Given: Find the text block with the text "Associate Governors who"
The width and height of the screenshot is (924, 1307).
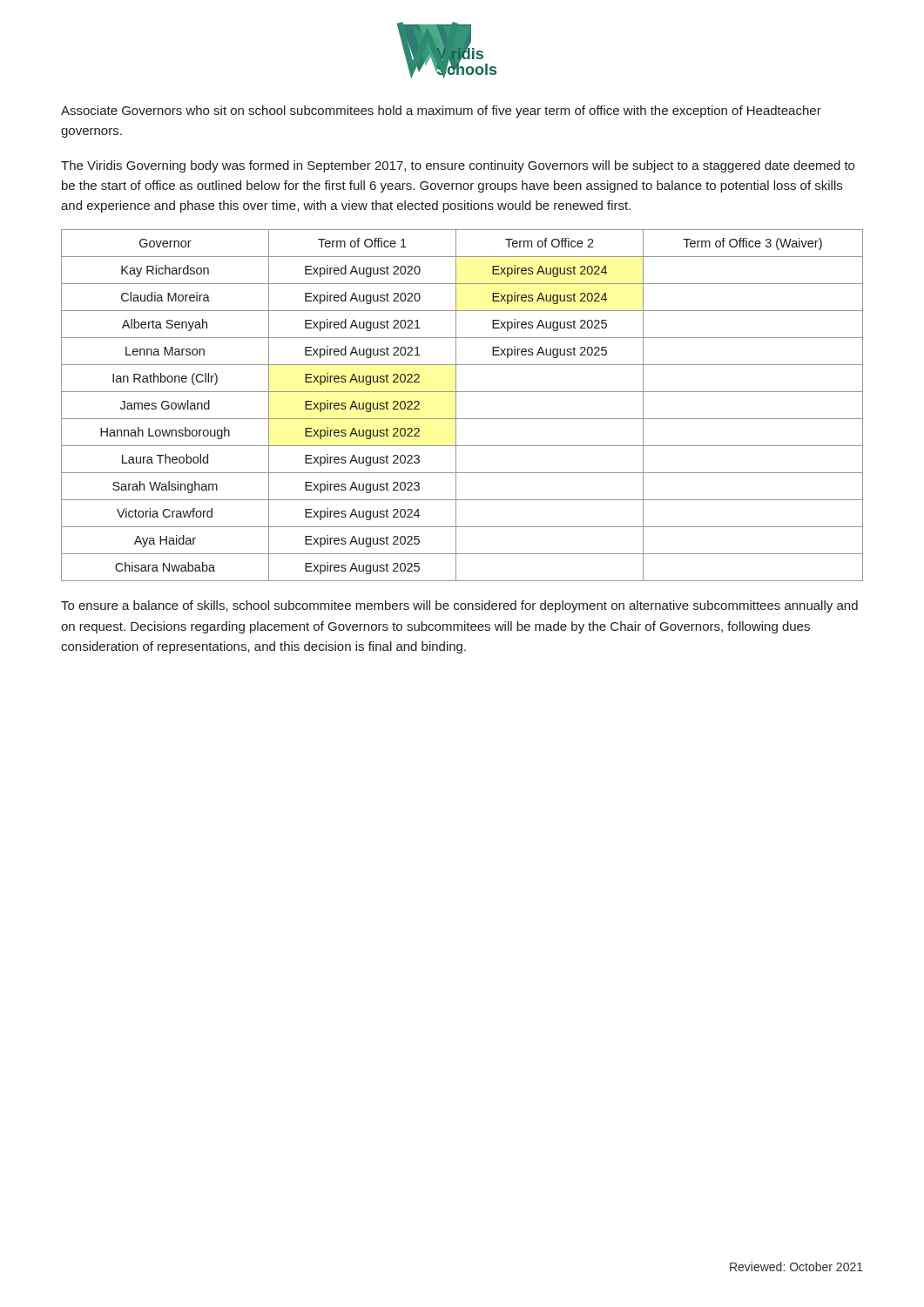Looking at the screenshot, I should 441,120.
